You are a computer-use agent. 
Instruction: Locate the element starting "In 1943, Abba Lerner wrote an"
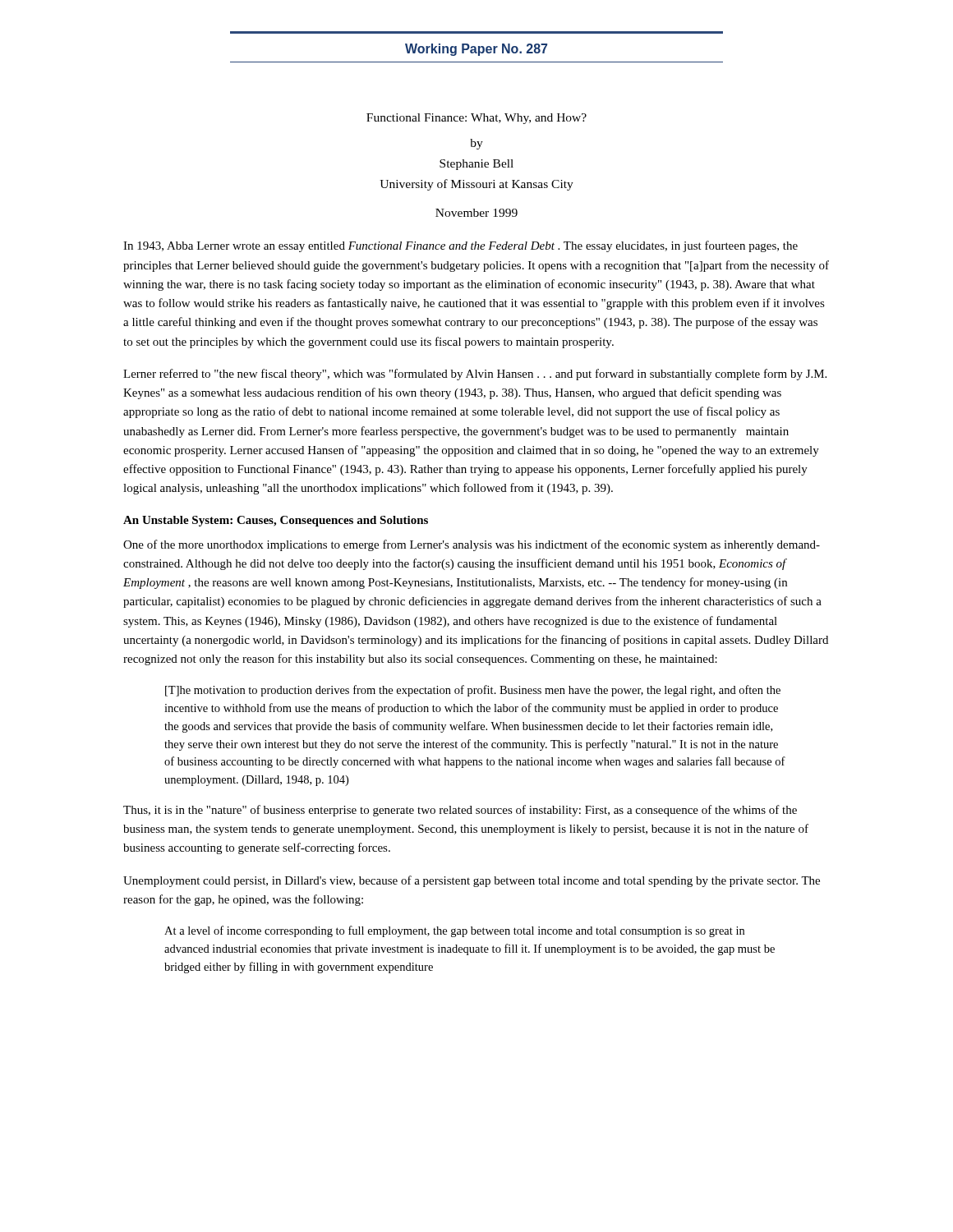tap(476, 294)
